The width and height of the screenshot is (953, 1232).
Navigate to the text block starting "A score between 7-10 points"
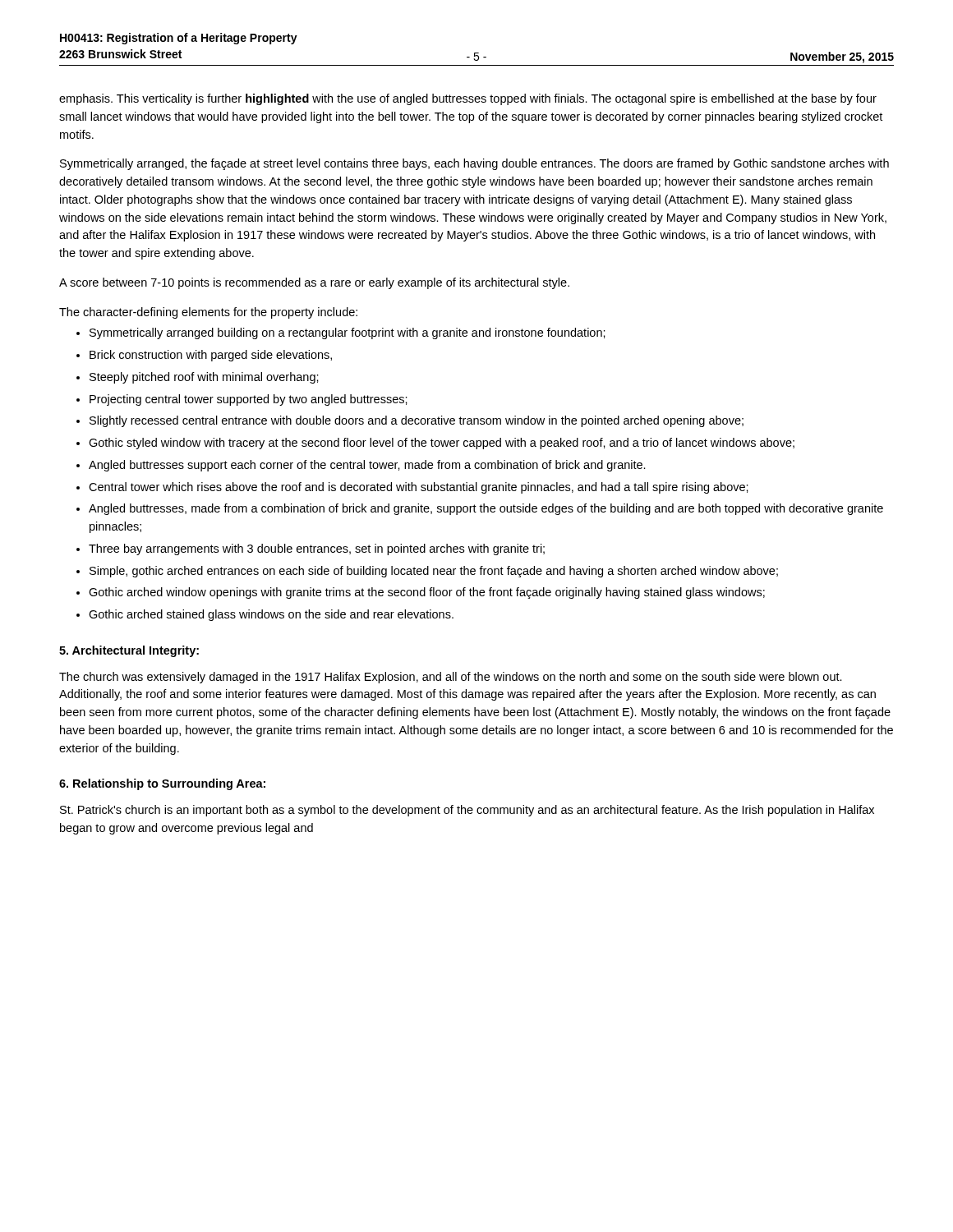click(x=315, y=282)
